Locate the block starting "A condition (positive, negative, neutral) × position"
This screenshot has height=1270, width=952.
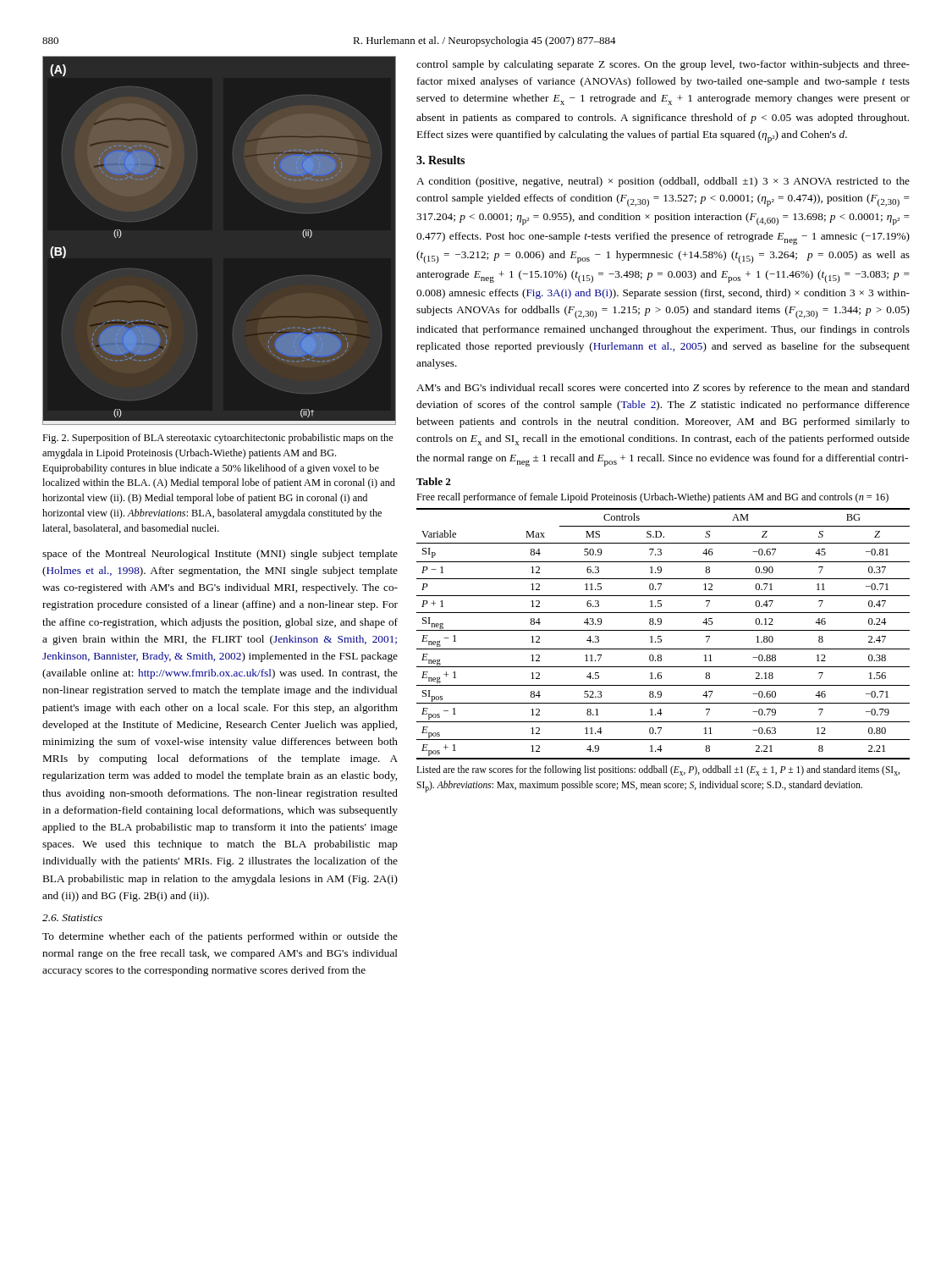click(663, 272)
